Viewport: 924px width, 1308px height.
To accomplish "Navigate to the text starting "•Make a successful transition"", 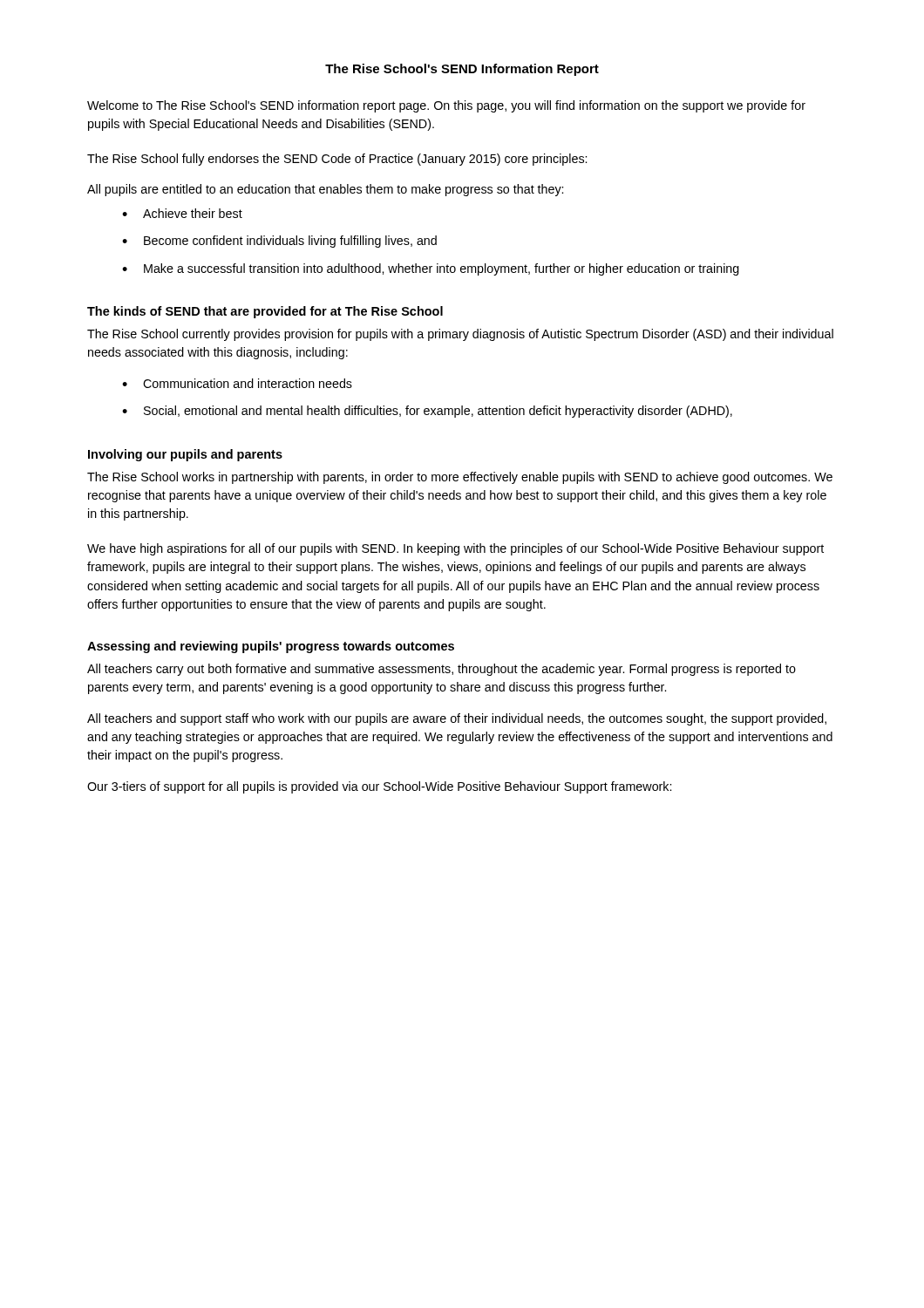I will point(479,270).
